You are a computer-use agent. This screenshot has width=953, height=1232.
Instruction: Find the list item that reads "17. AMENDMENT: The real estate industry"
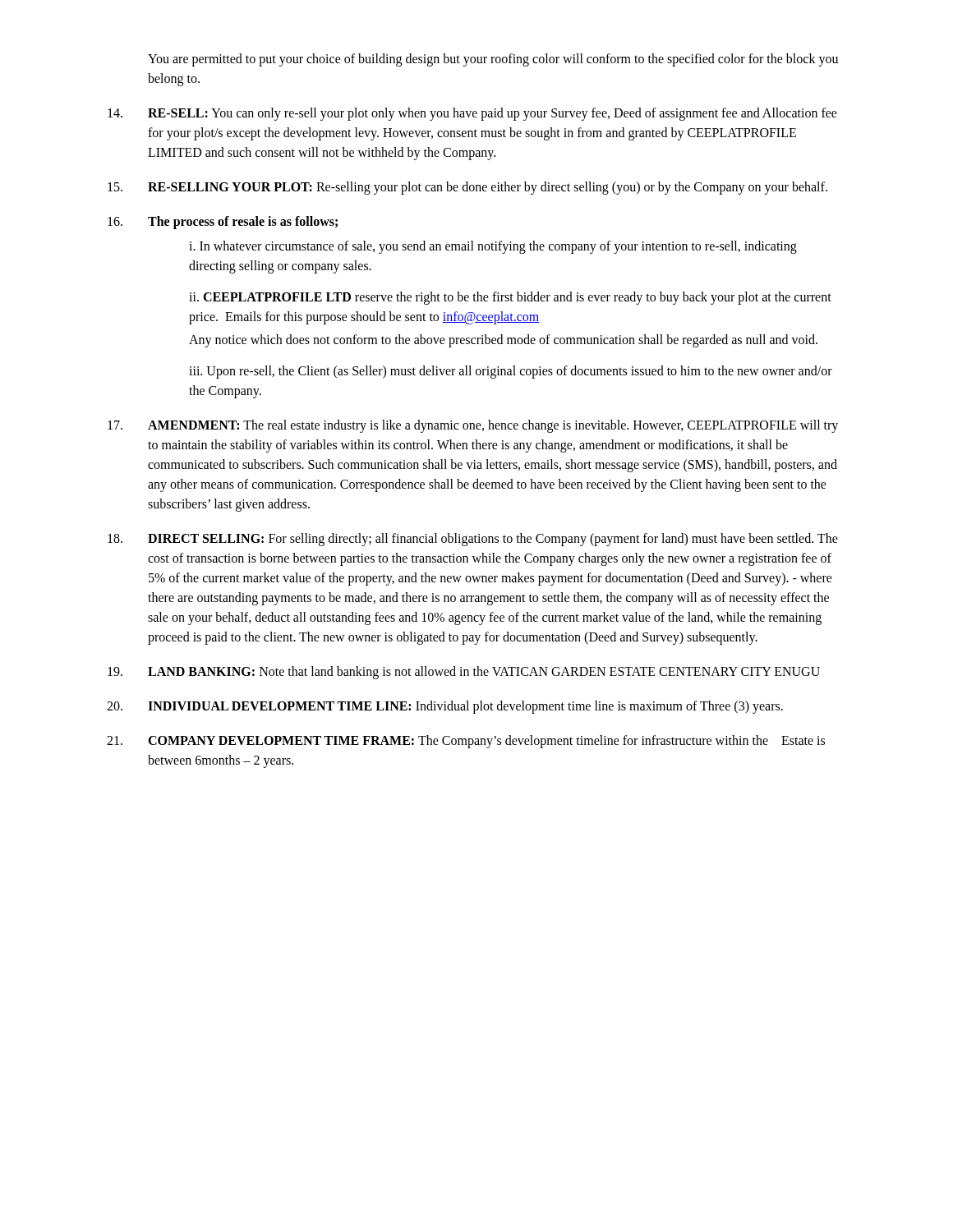tap(476, 465)
